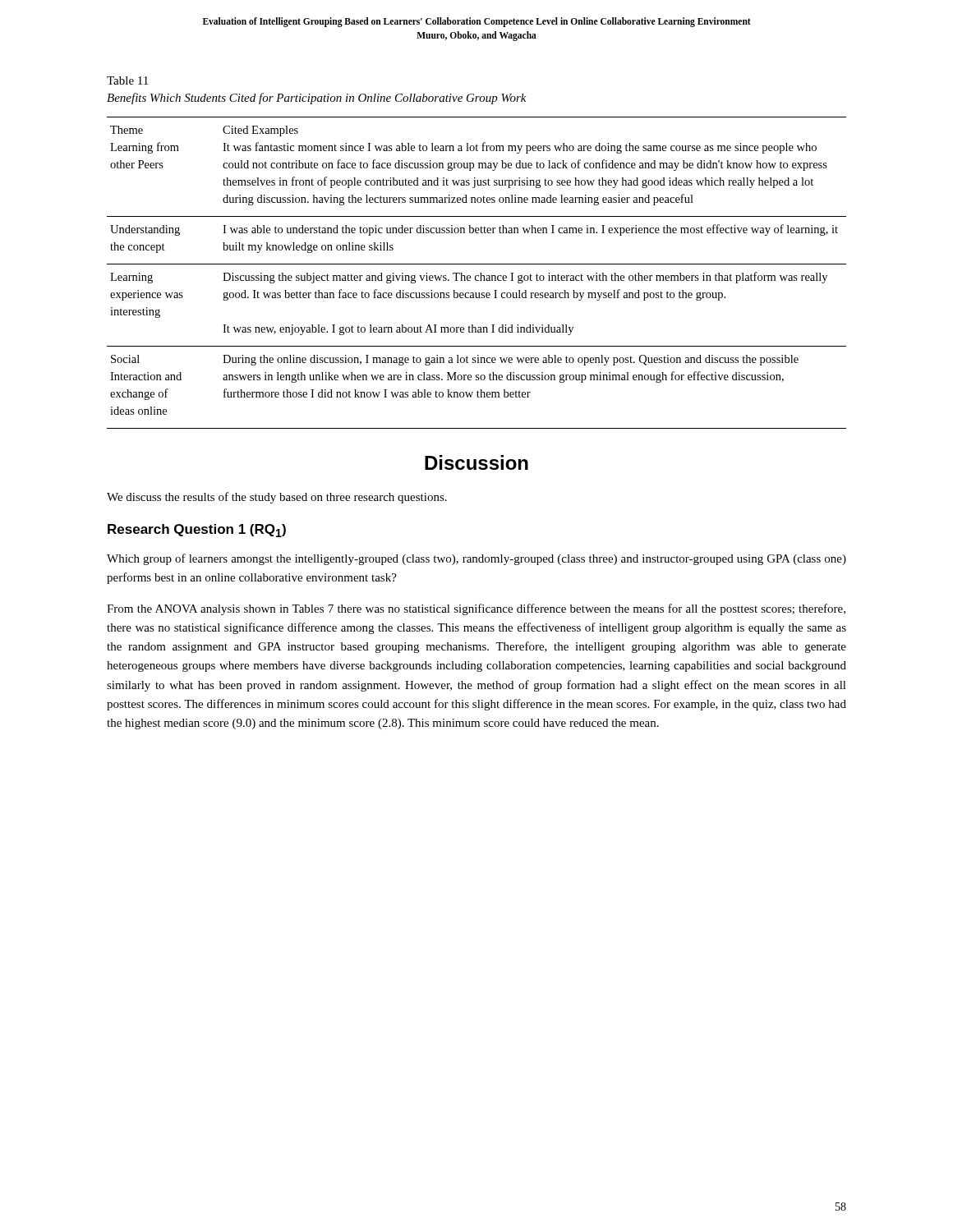Find the title
This screenshot has width=953, height=1232.
[x=476, y=463]
